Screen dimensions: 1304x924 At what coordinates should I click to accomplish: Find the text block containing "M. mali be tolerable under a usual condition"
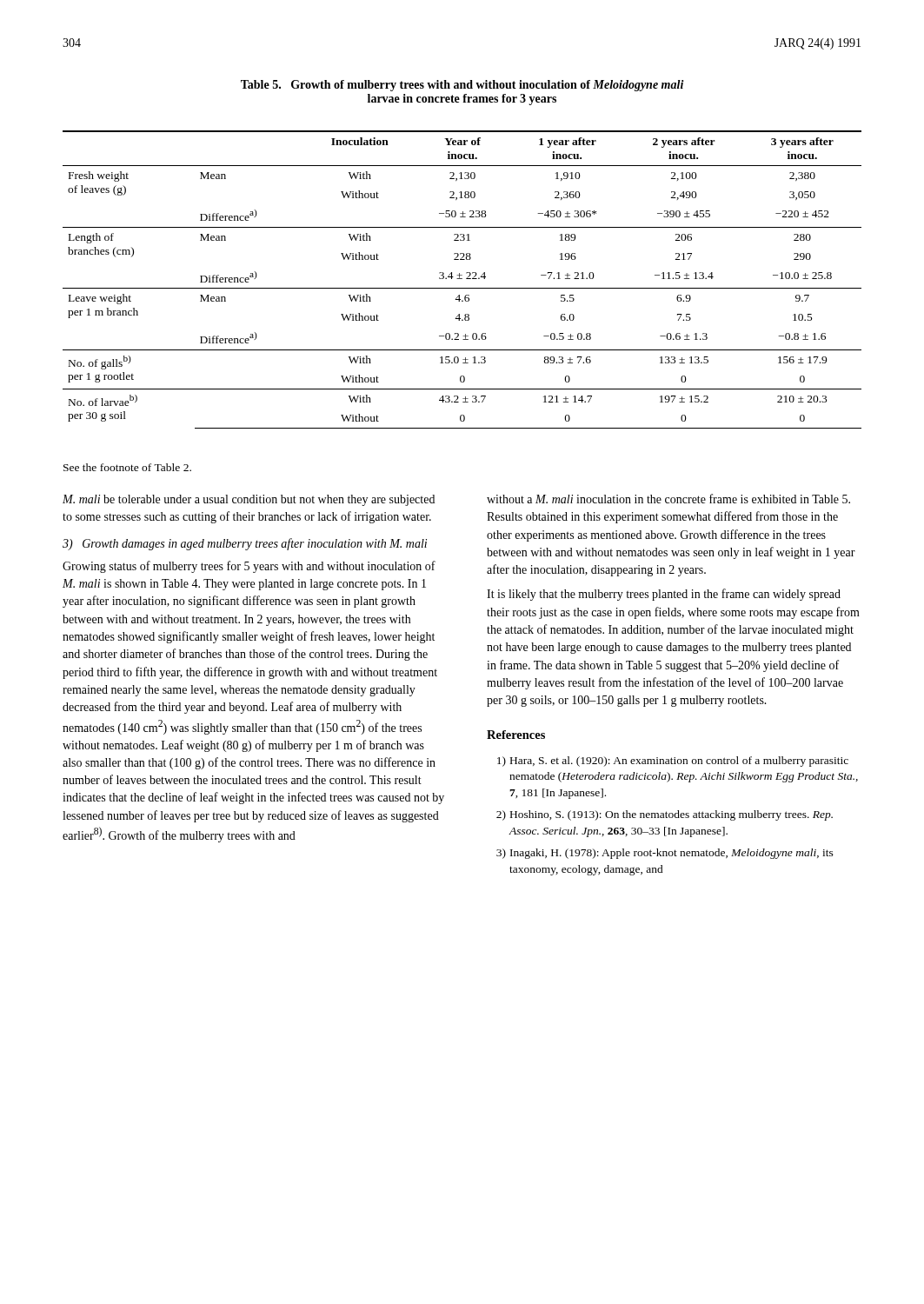coord(249,508)
